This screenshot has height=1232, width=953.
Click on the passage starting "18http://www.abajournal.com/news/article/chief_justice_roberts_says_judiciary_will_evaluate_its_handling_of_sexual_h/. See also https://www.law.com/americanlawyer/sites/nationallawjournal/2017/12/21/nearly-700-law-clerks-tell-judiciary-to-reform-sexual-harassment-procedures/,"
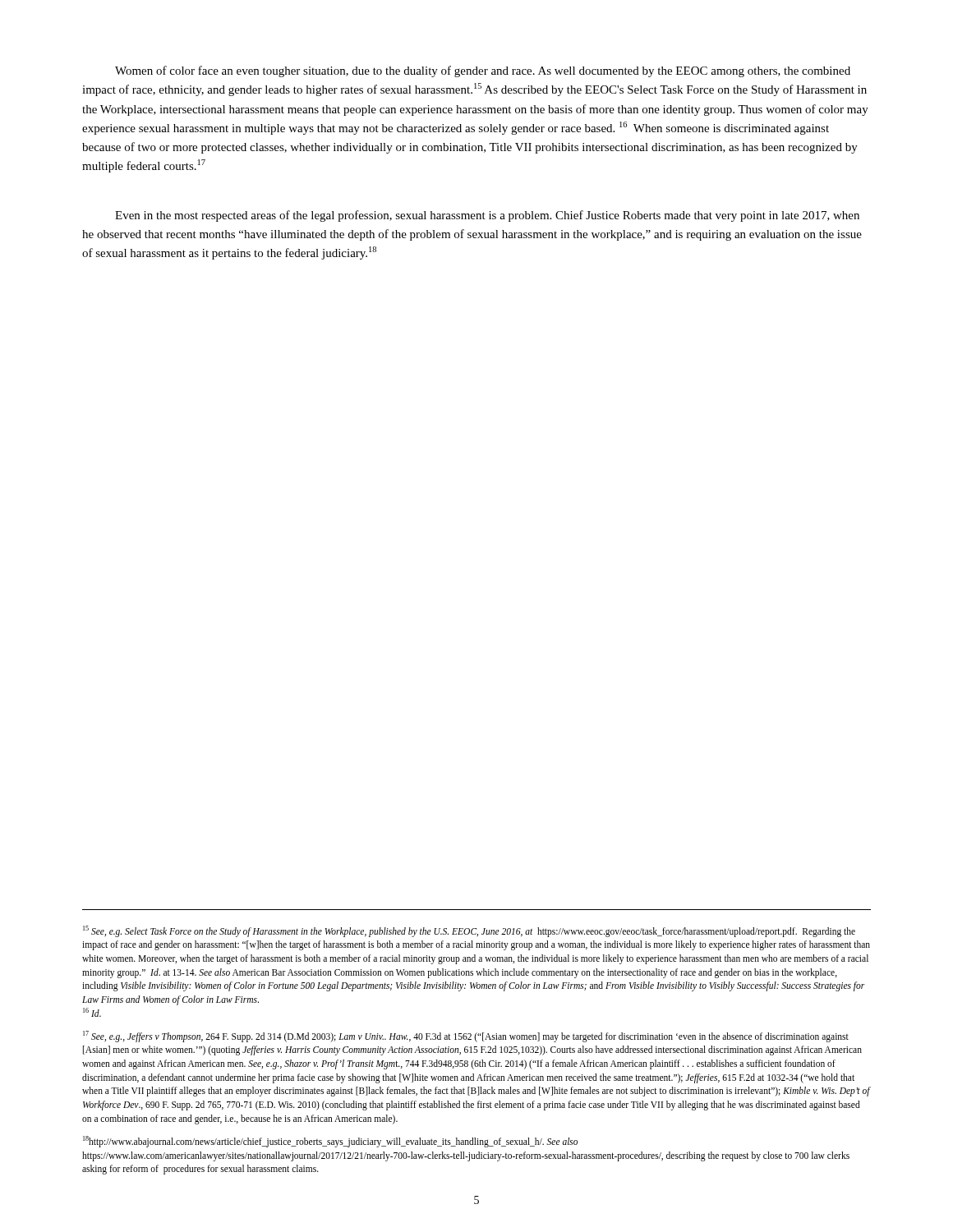click(476, 1156)
